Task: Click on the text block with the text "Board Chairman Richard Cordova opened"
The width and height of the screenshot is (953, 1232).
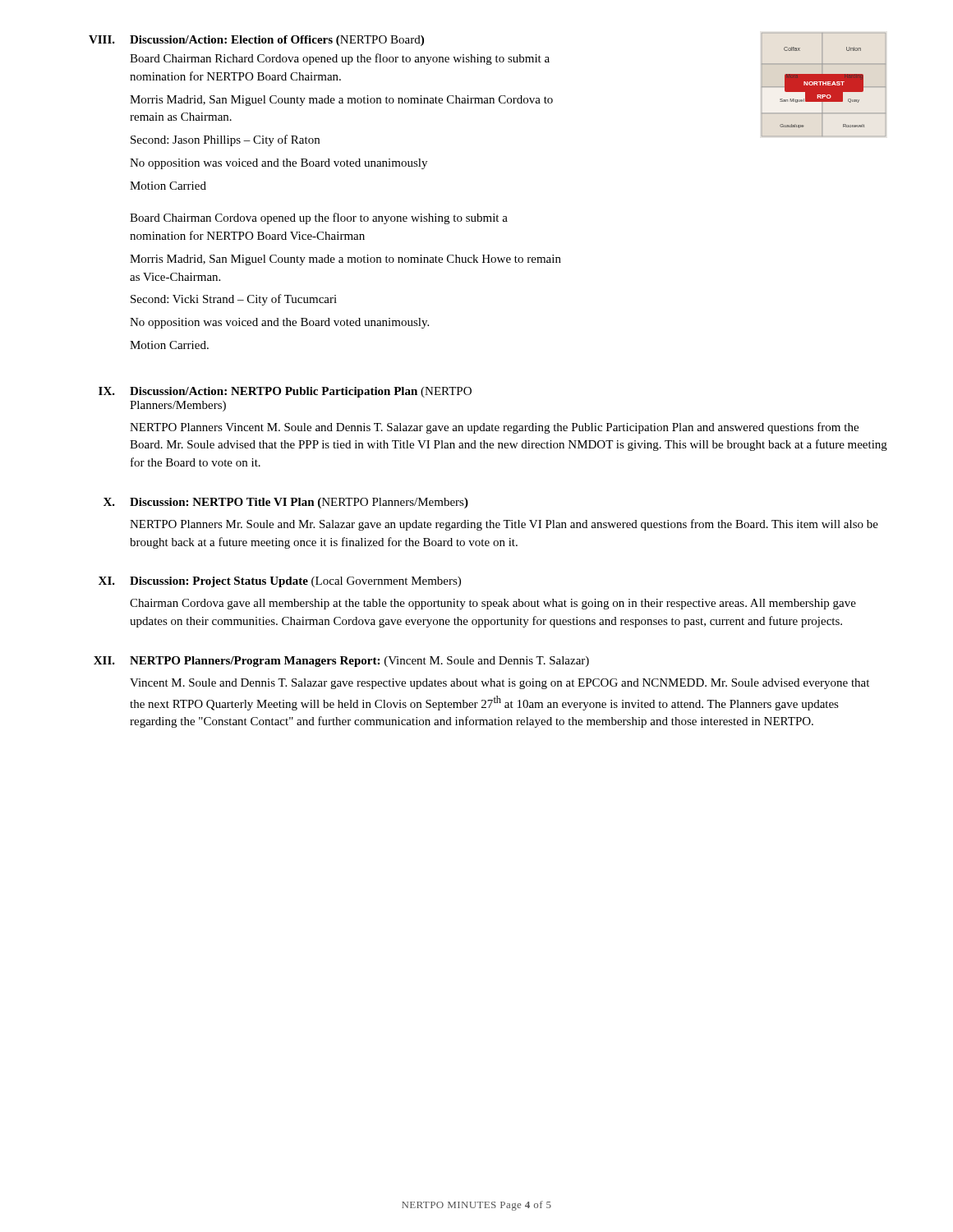Action: click(x=508, y=98)
